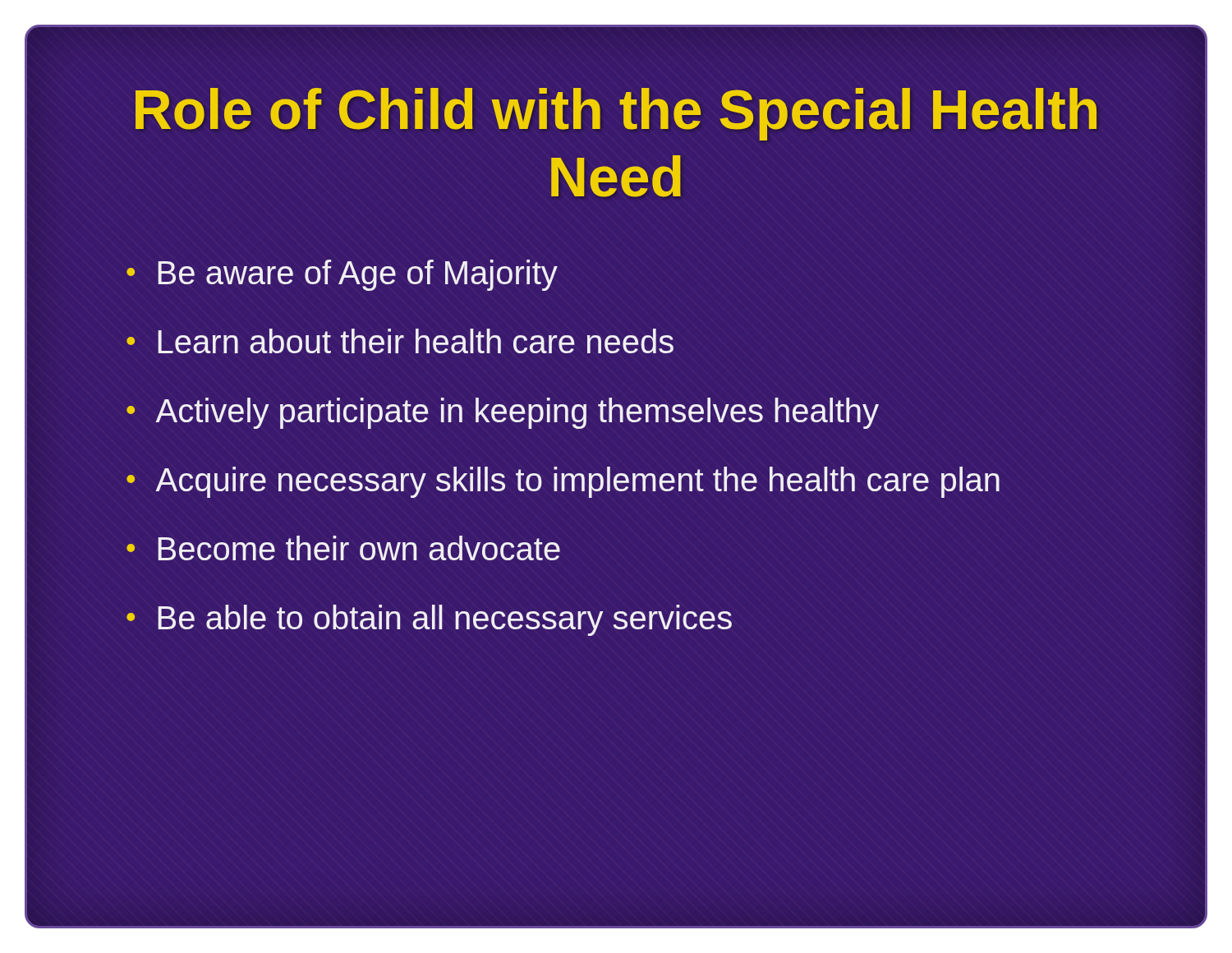Select the text block starting "• Learn about their health"
The width and height of the screenshot is (1232, 953).
(400, 342)
